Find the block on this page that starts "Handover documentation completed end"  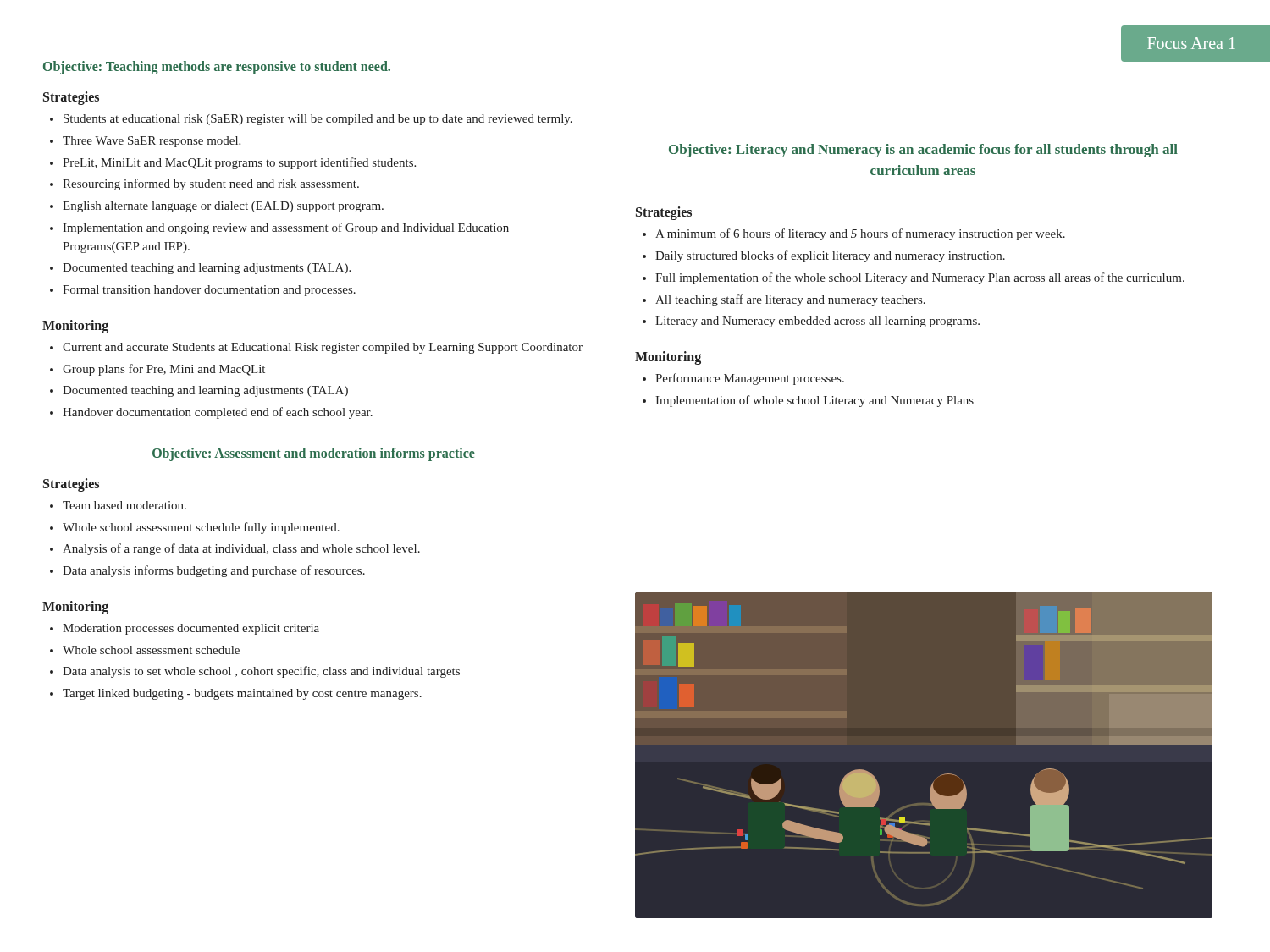(218, 412)
